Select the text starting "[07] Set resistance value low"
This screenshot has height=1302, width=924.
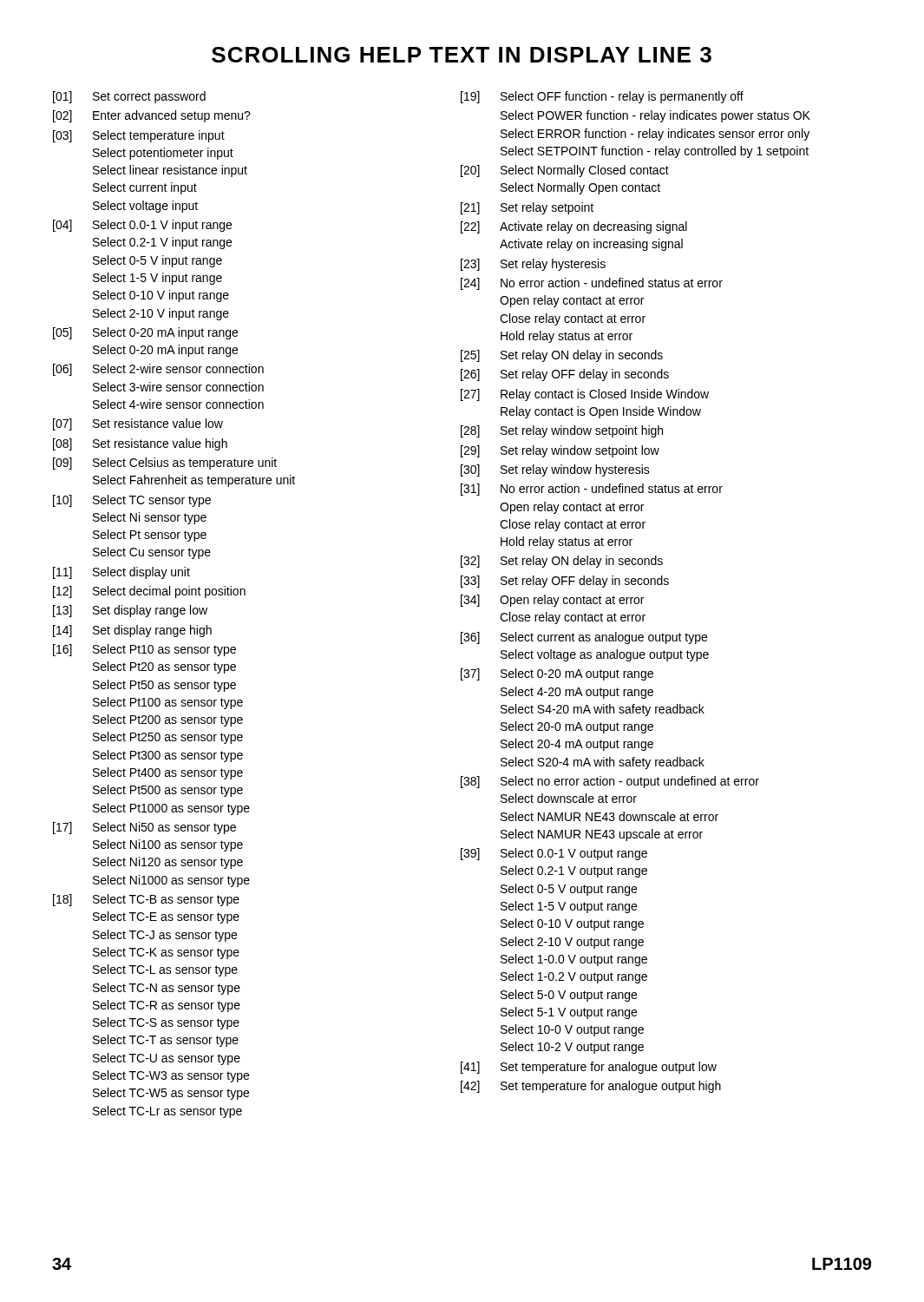coord(137,424)
